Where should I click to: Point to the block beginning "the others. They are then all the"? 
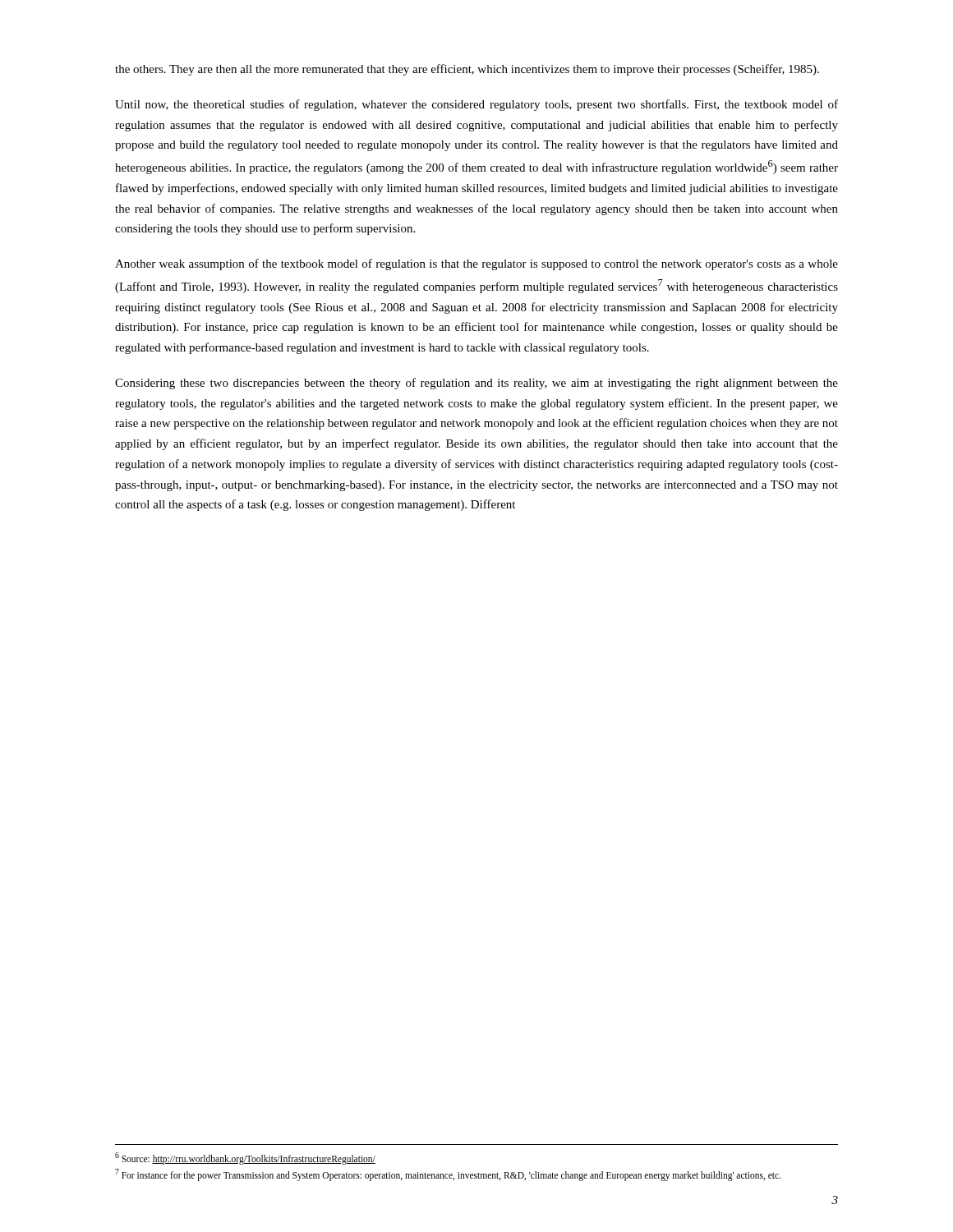(x=467, y=69)
